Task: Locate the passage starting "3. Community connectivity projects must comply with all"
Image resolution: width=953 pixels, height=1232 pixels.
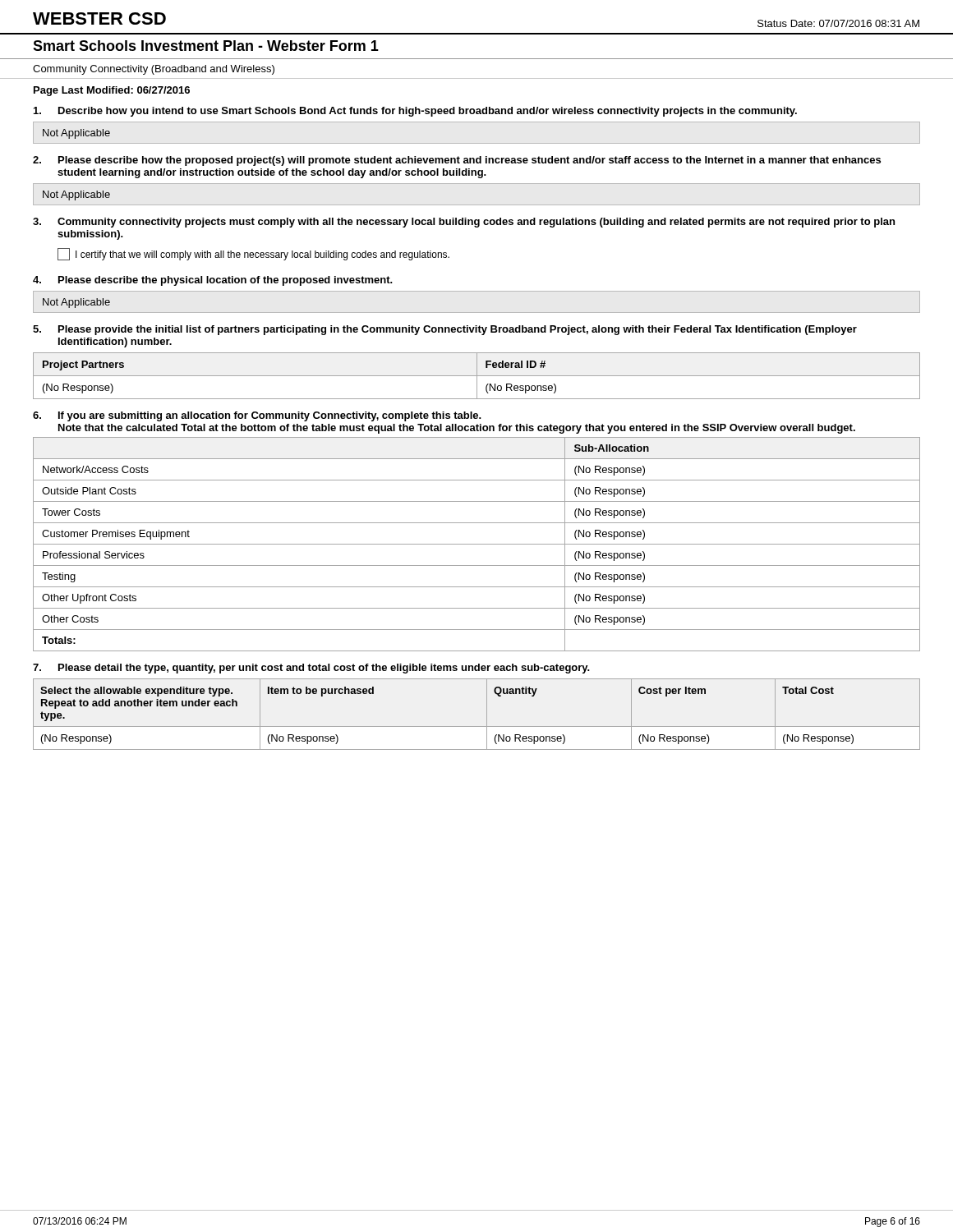Action: 476,228
